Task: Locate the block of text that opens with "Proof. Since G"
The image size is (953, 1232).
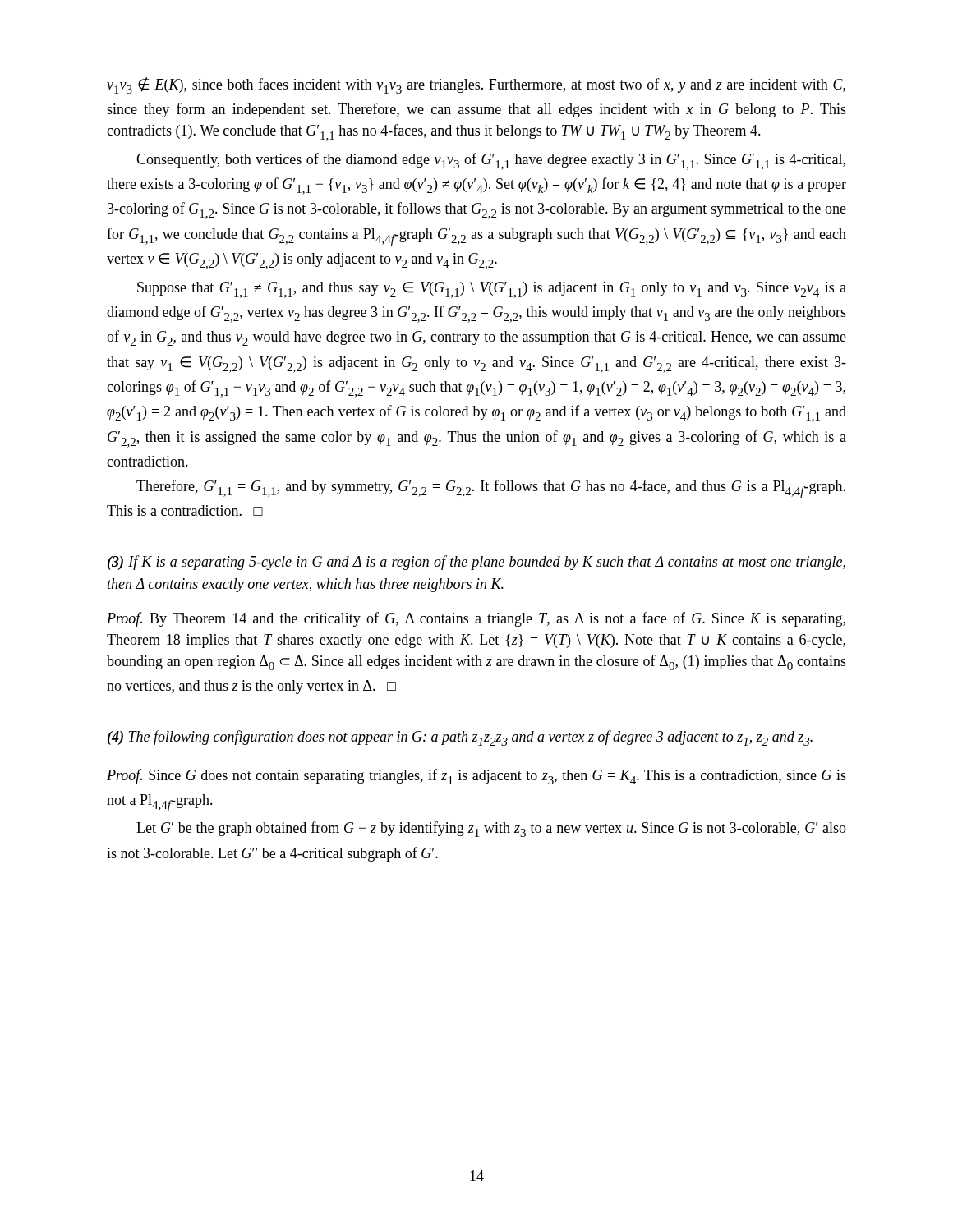Action: coord(476,814)
